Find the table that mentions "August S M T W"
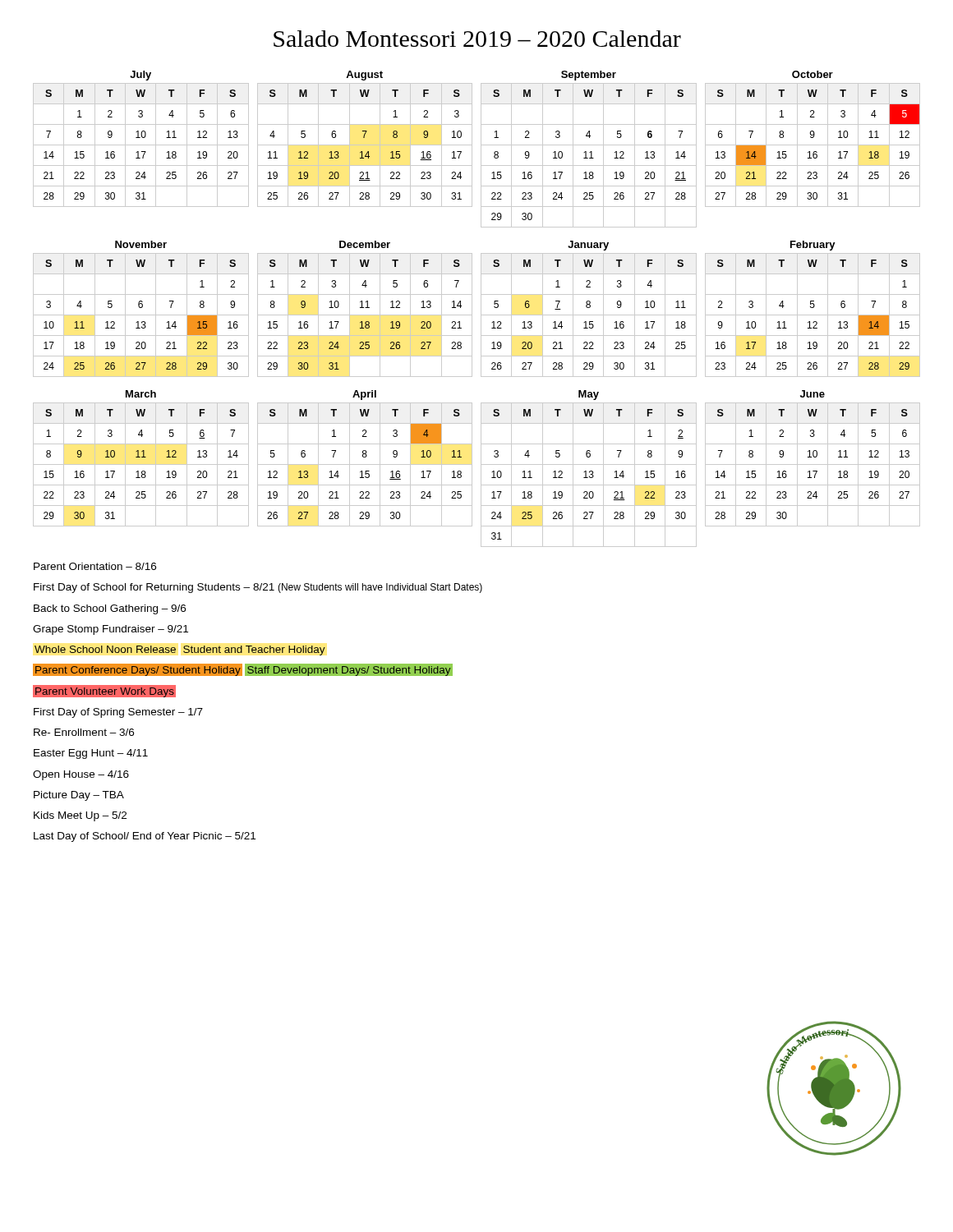Image resolution: width=953 pixels, height=1232 pixels. click(x=365, y=147)
